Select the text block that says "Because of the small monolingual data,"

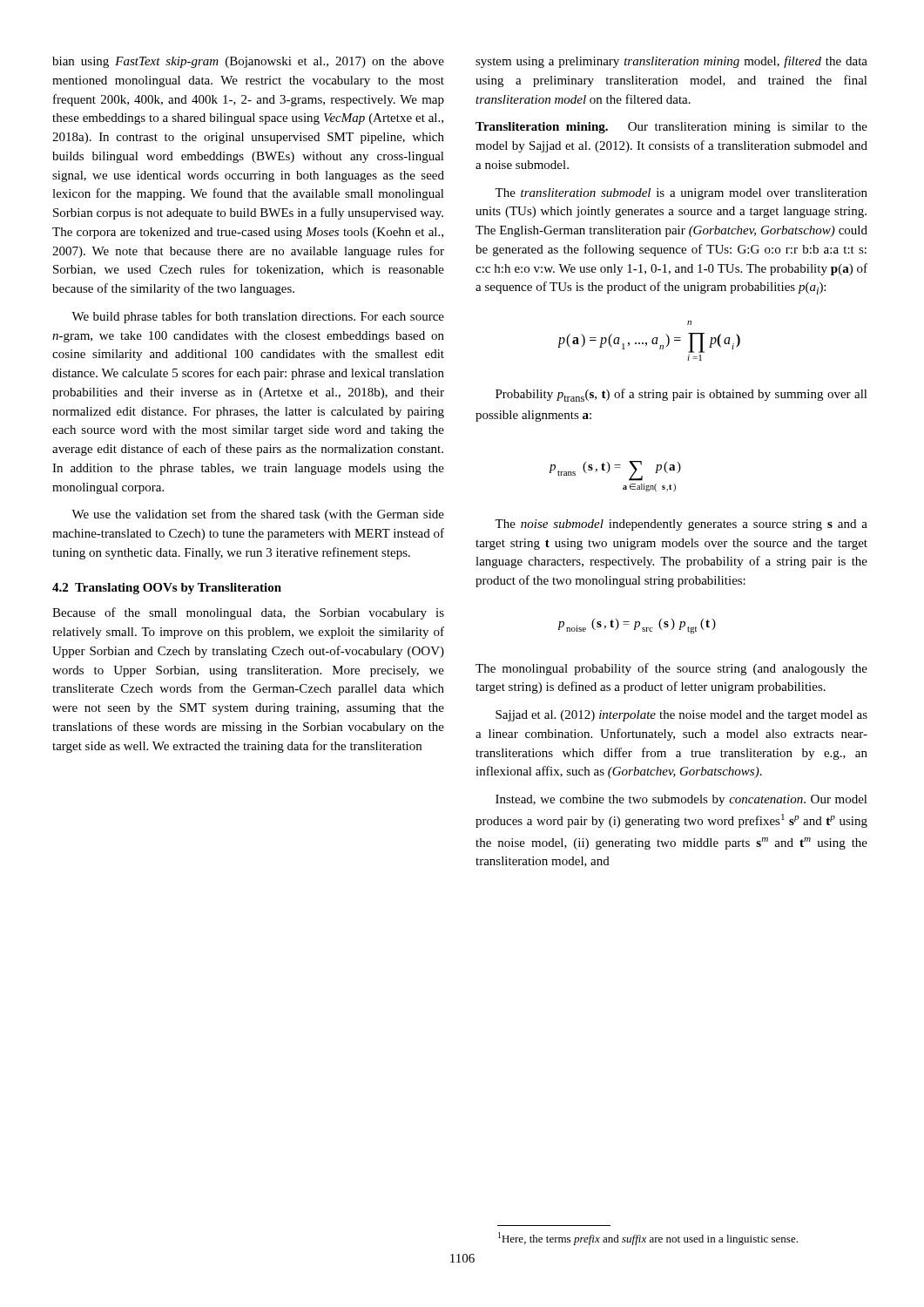click(248, 680)
